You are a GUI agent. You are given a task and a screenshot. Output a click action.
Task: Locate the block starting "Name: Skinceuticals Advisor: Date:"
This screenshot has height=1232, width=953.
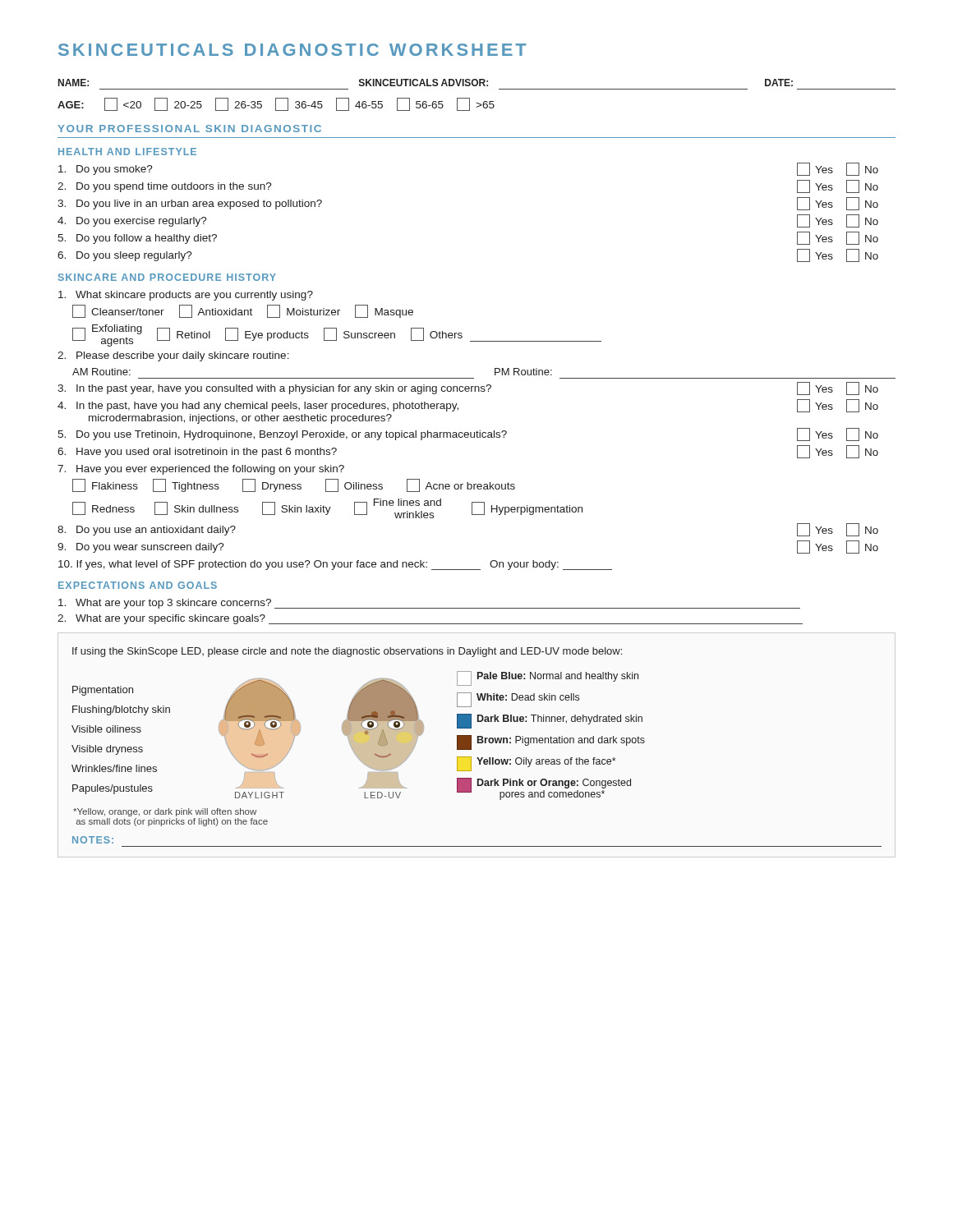(x=476, y=83)
